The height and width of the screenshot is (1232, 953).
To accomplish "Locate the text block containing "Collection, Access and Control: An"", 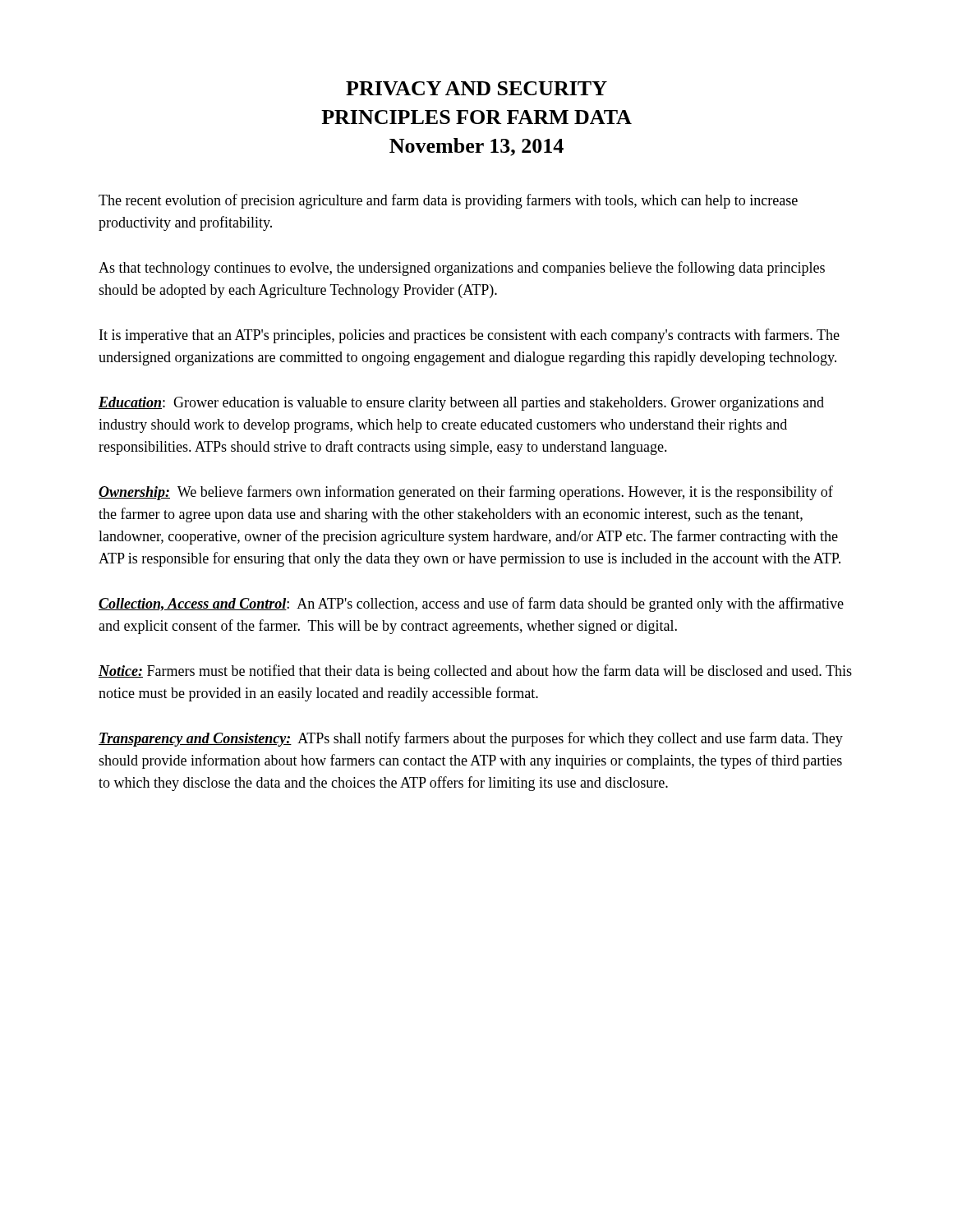I will (471, 615).
